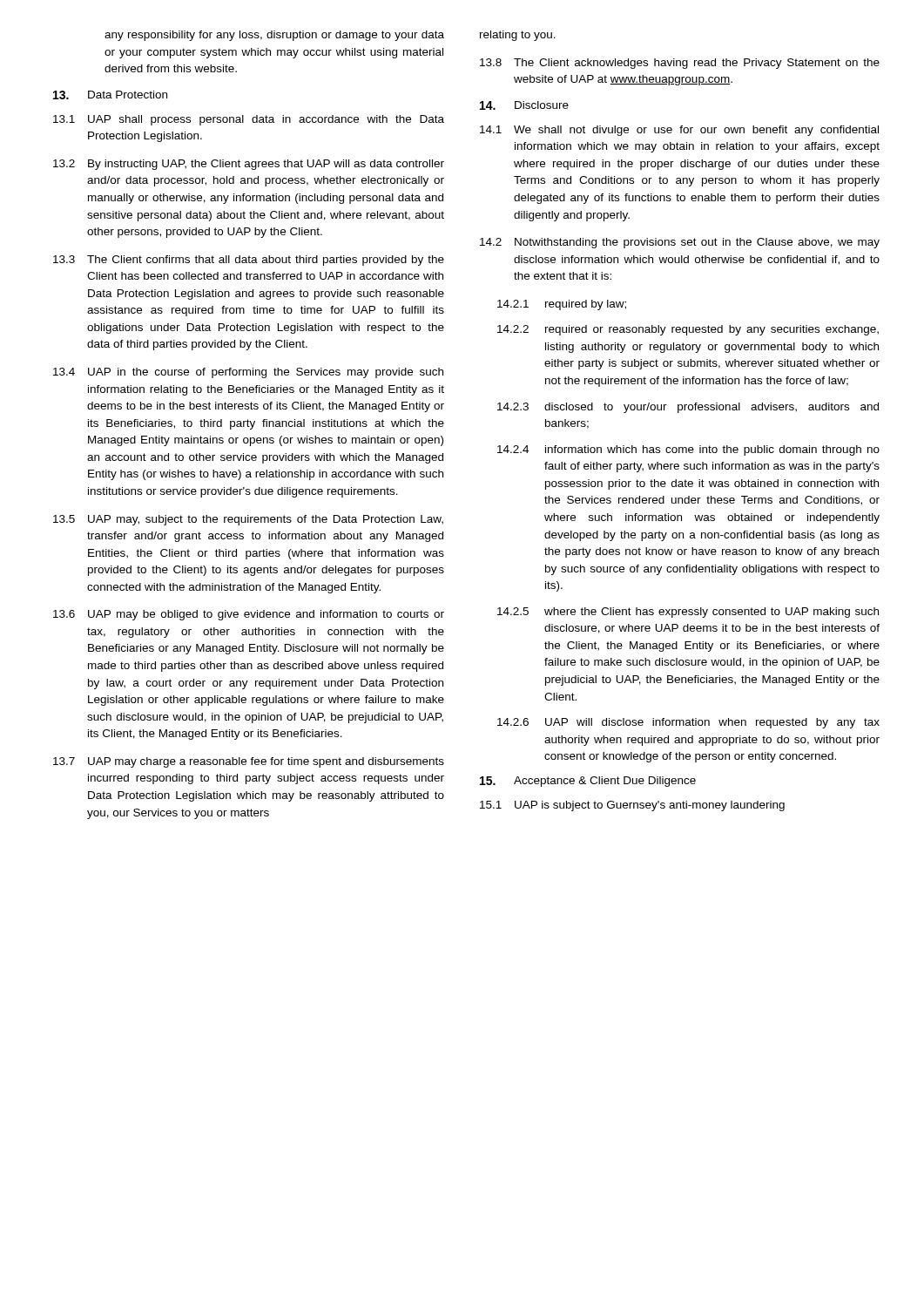The height and width of the screenshot is (1307, 924).
Task: Find the text block starting "13.8 The Client acknowledges having"
Action: (679, 71)
